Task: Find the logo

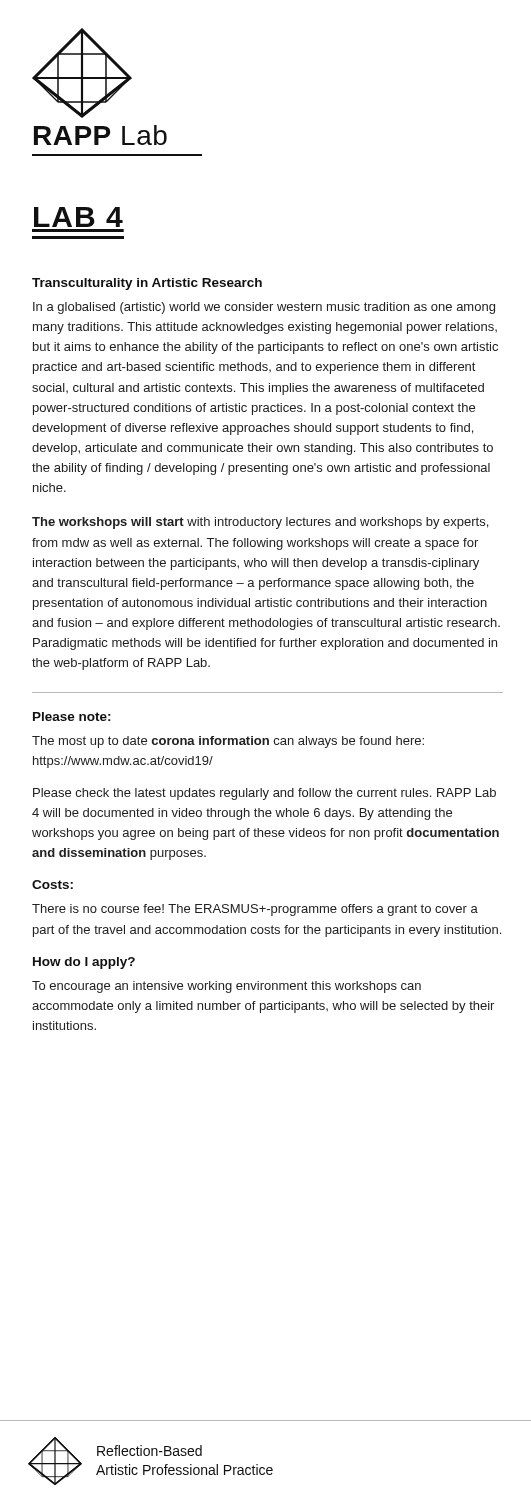Action: 132,92
